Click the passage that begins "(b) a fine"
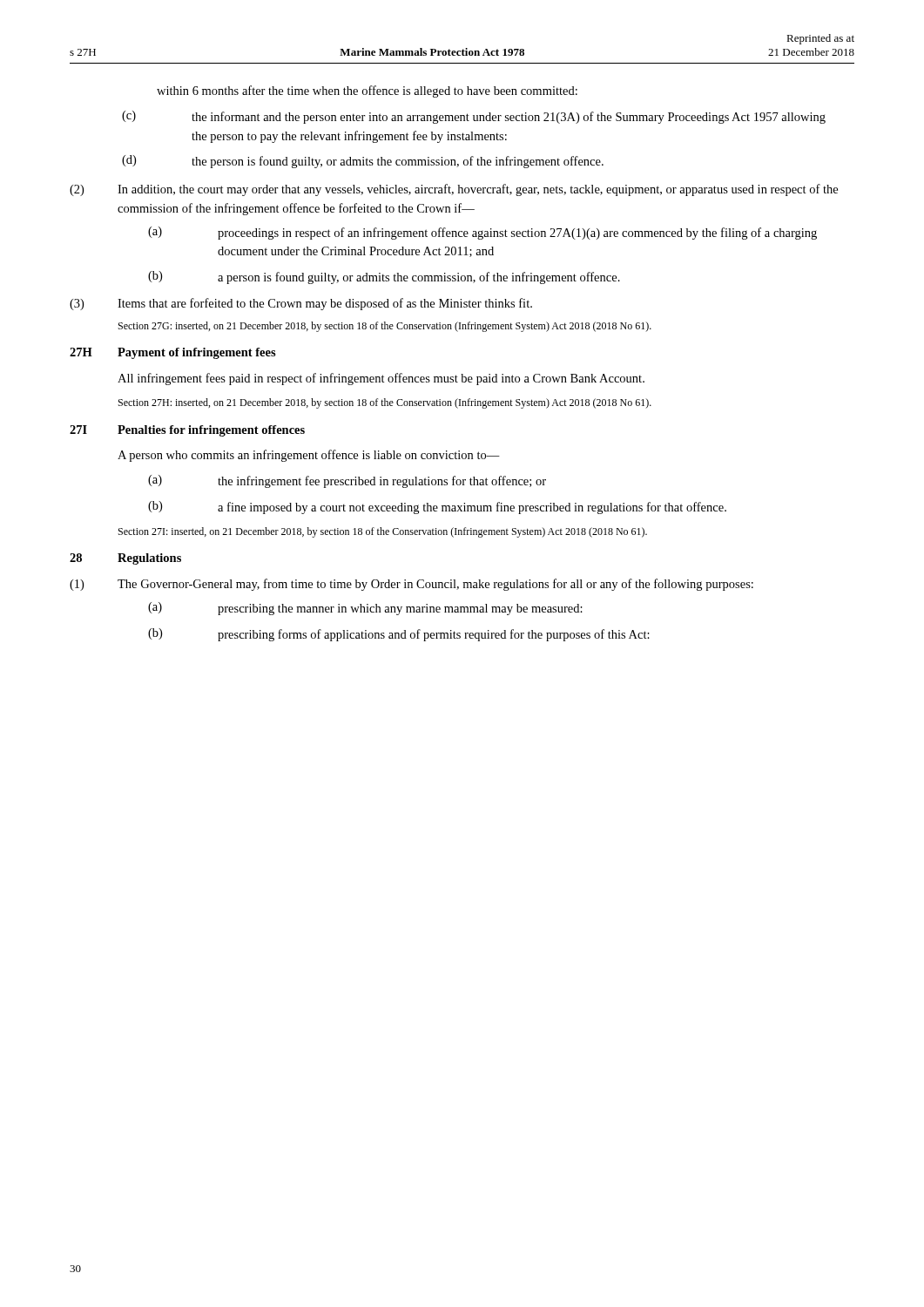924x1307 pixels. coord(449,508)
